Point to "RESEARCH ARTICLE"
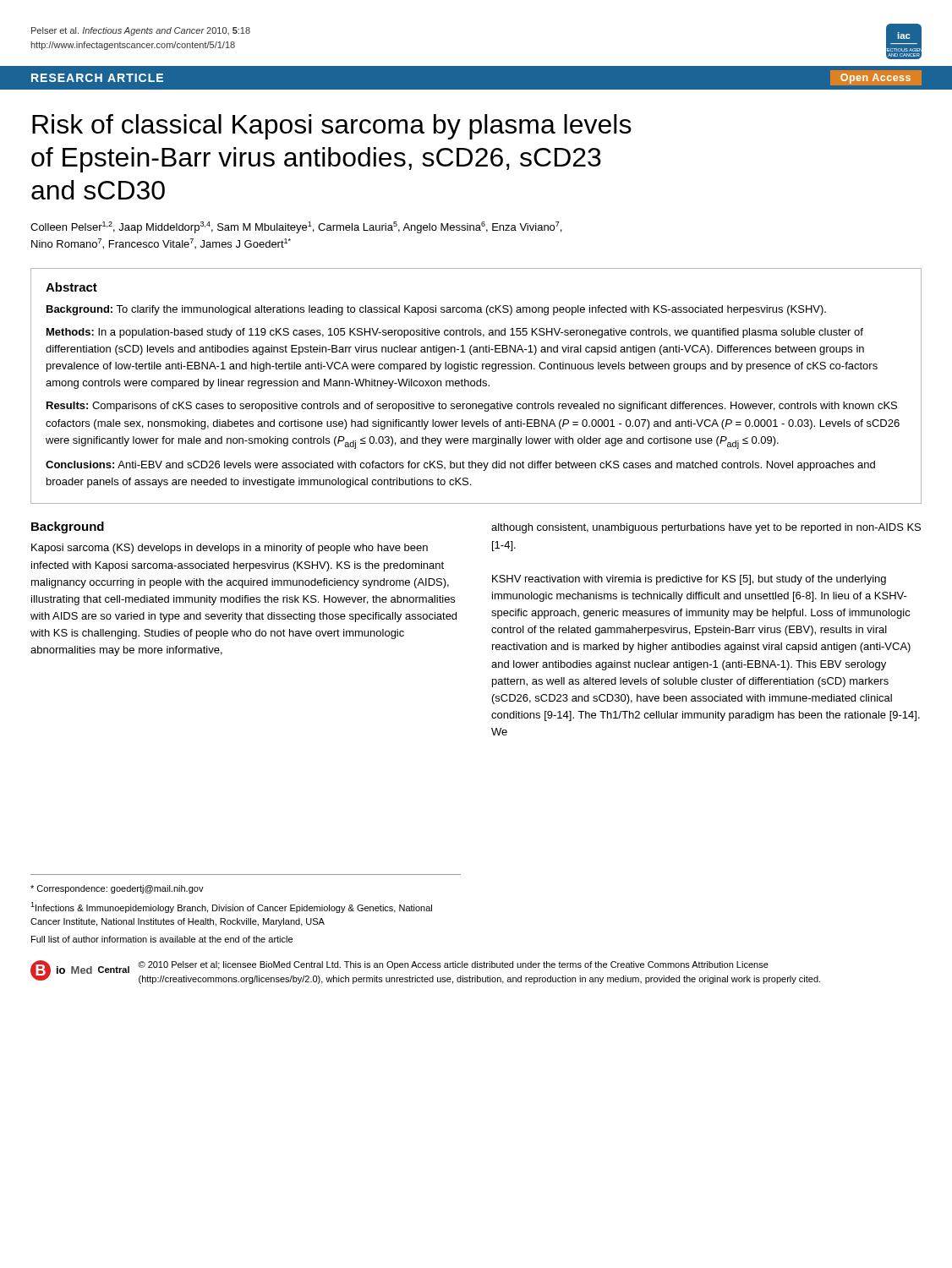This screenshot has width=952, height=1268. pyautogui.click(x=97, y=78)
